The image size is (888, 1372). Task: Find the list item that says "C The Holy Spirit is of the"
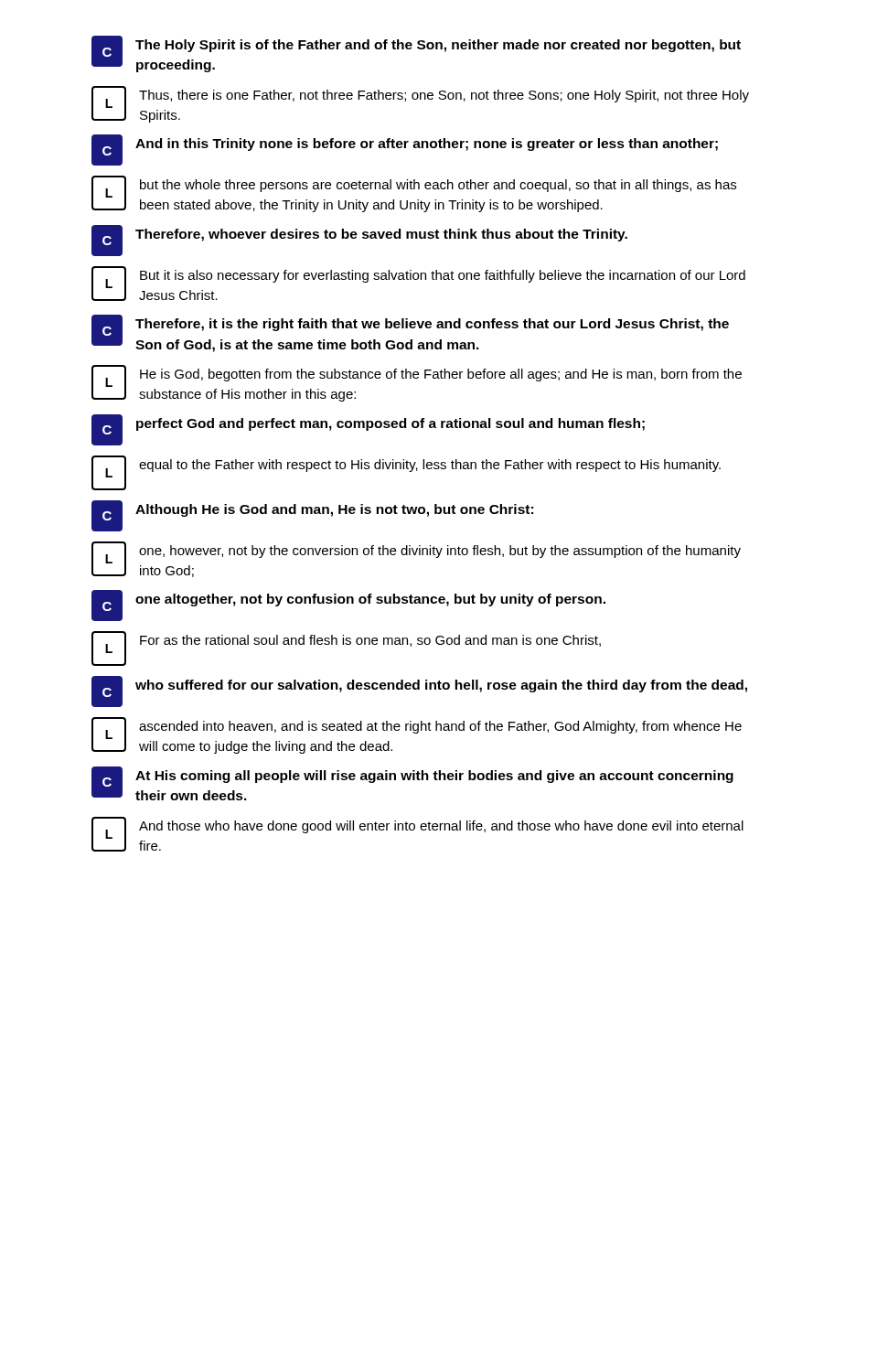click(421, 55)
